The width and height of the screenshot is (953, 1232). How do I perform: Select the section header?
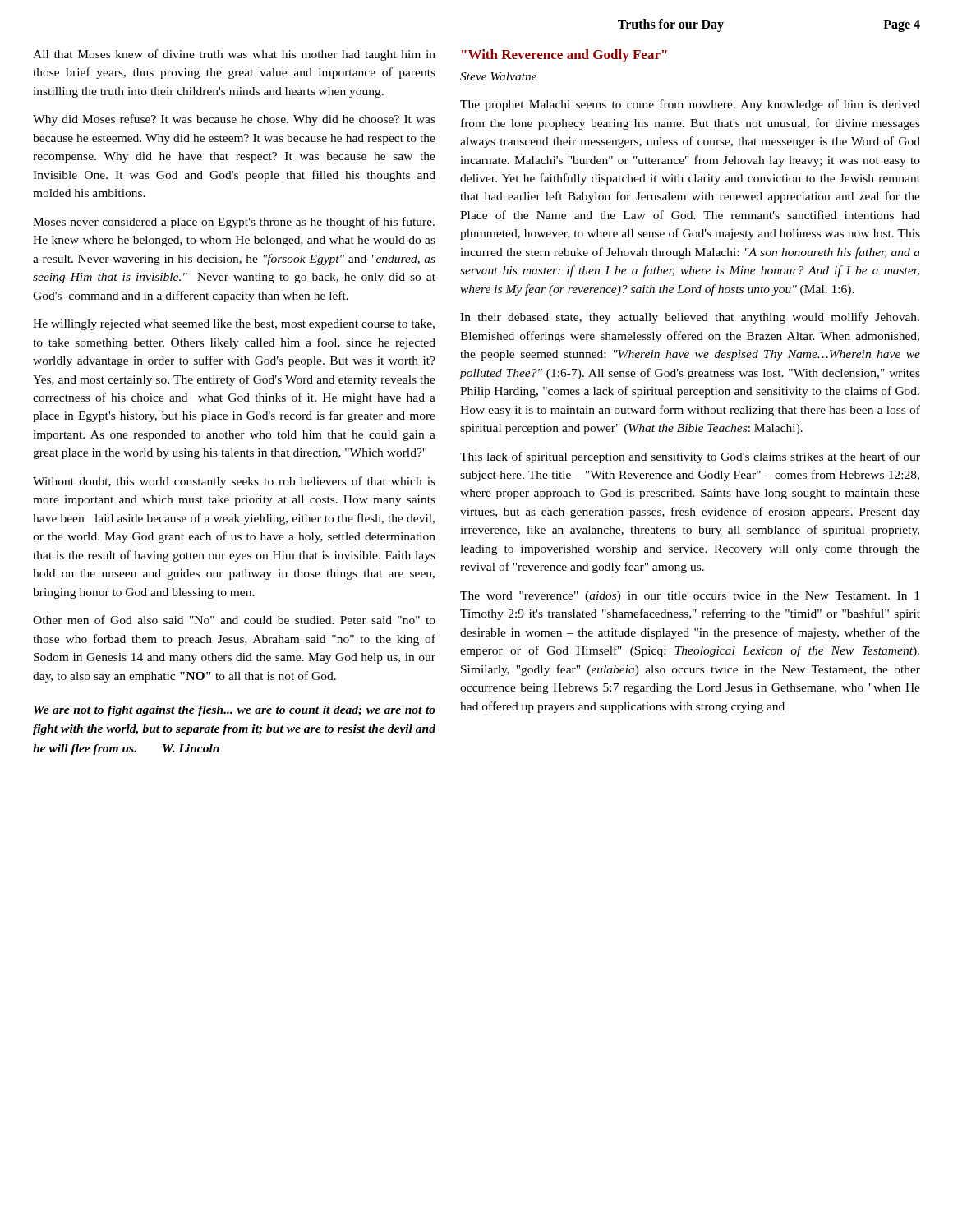point(690,55)
